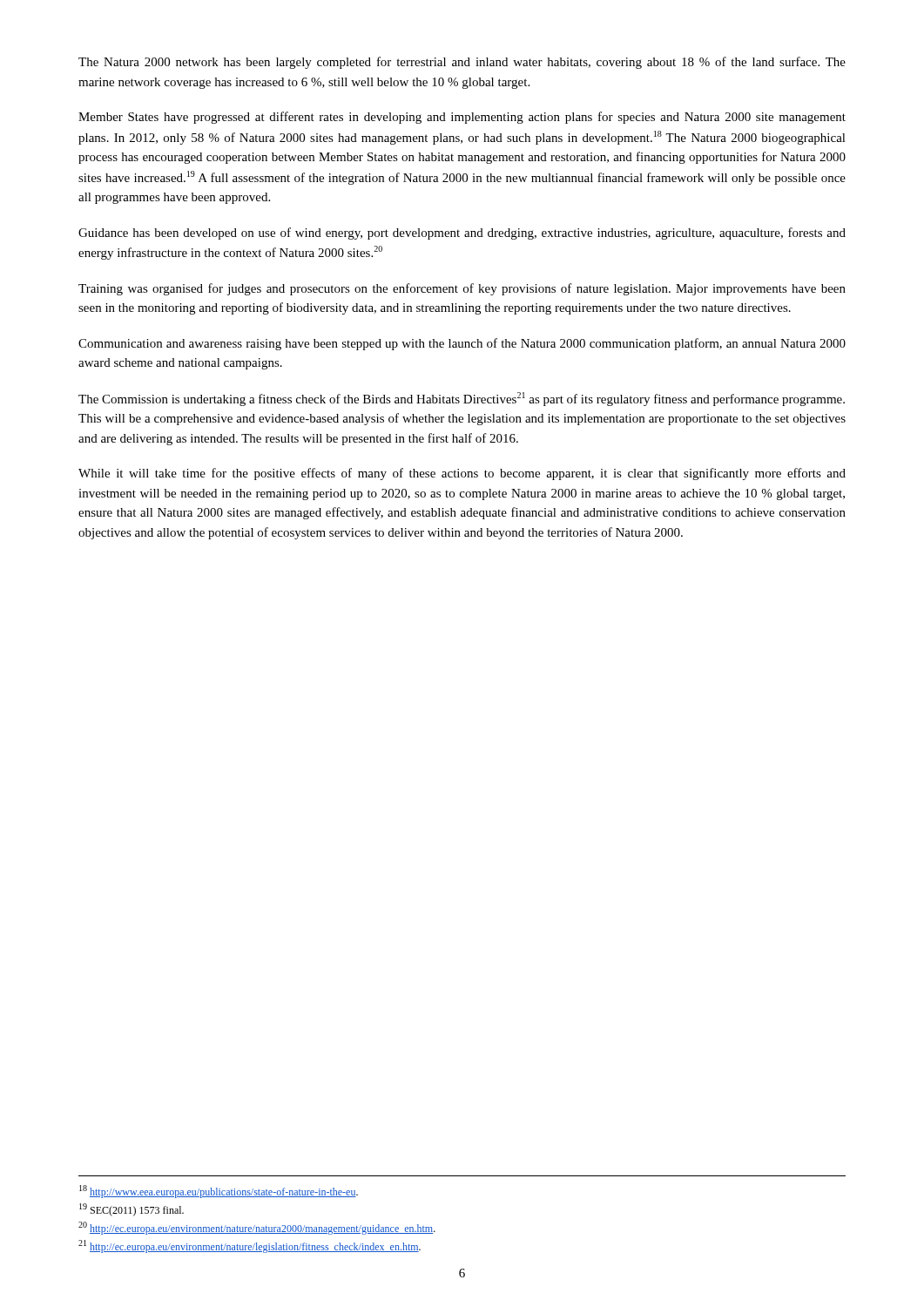Locate the element starting "Member States have"

pyautogui.click(x=462, y=157)
